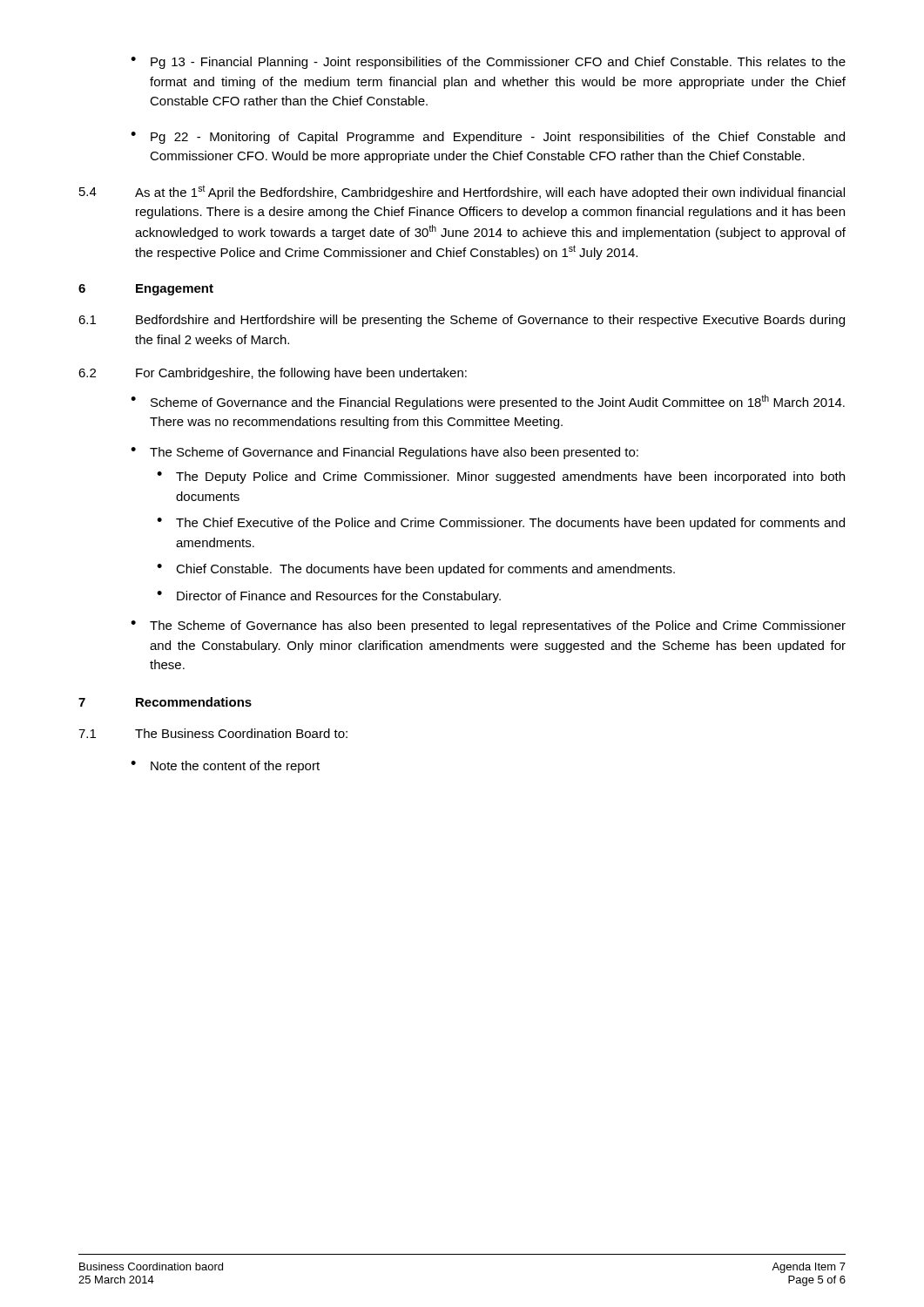This screenshot has height=1307, width=924.
Task: Point to the region starting "• The Deputy Police and"
Action: coord(501,487)
